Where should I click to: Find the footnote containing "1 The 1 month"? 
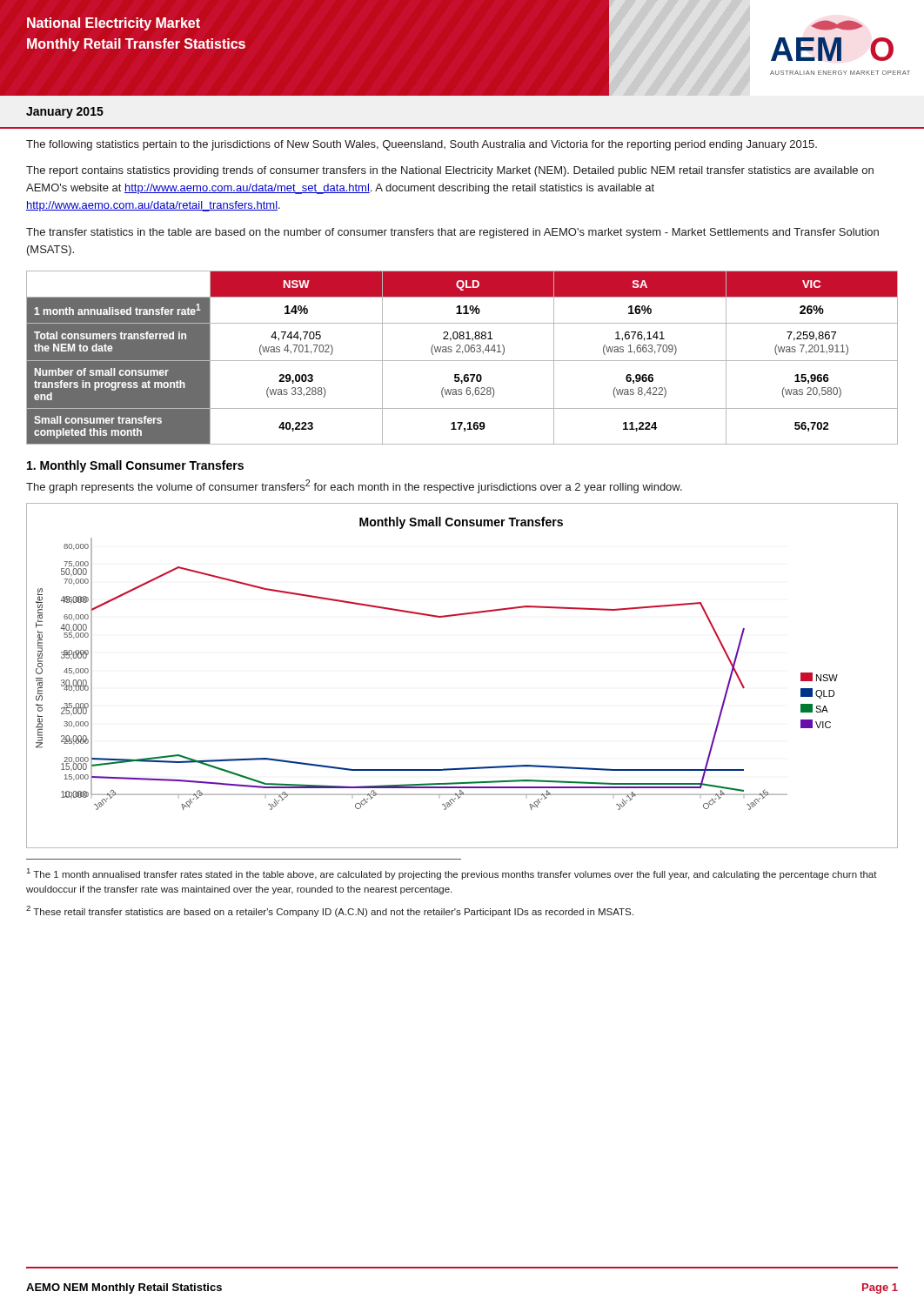[451, 880]
